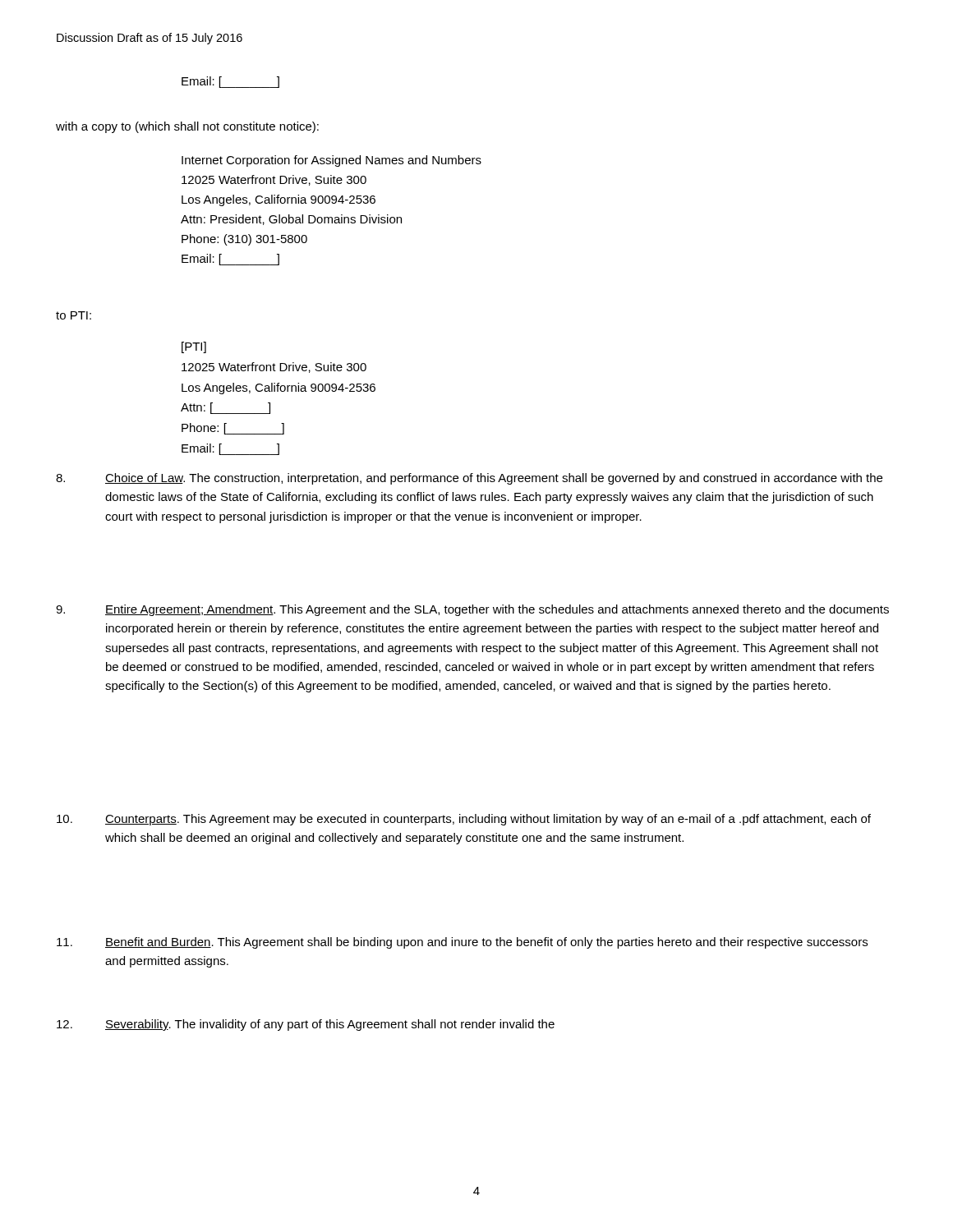Where is the passage that starts "Choice of Law."?
The width and height of the screenshot is (953, 1232).
(x=473, y=497)
